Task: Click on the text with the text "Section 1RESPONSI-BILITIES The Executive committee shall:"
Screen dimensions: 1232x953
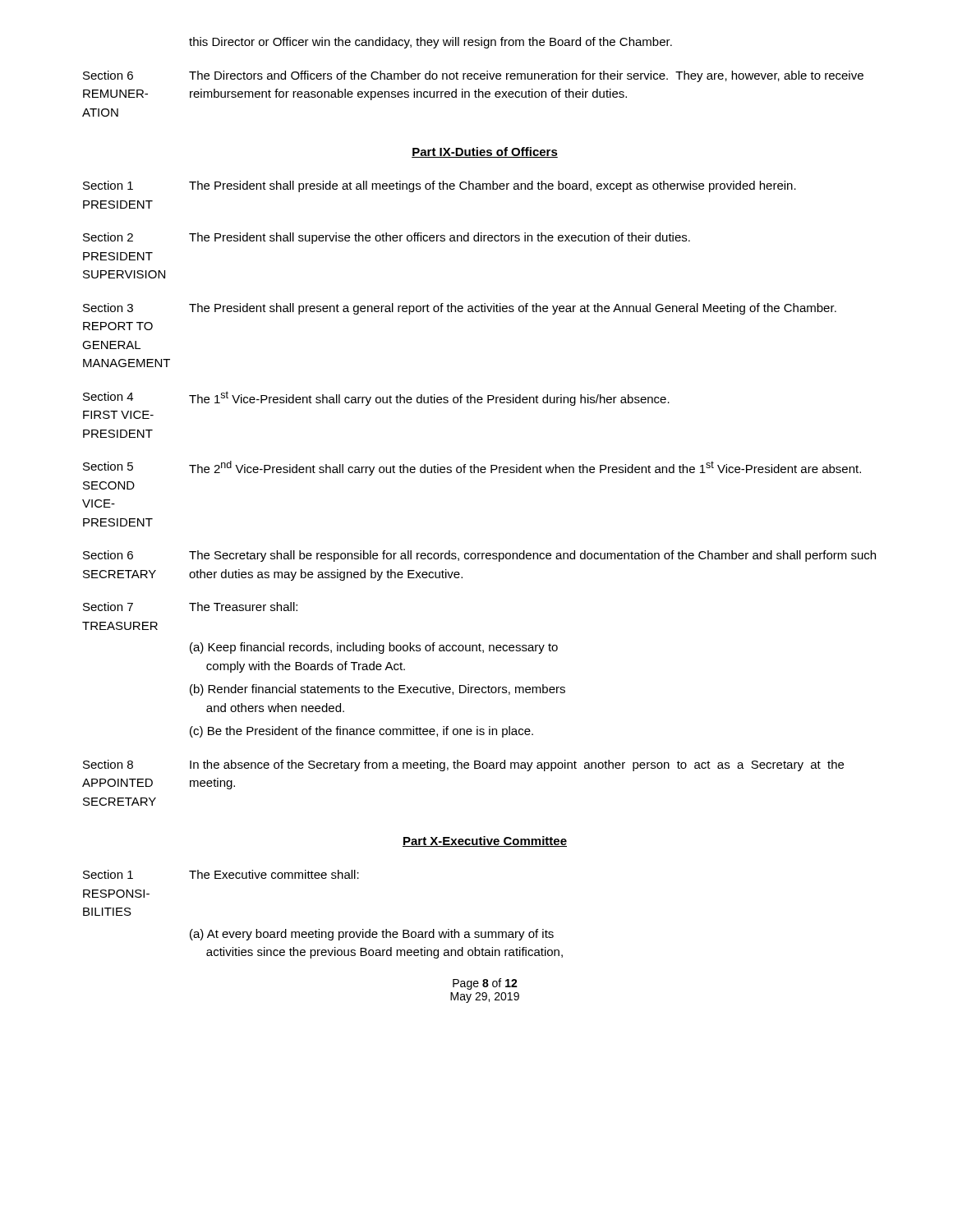Action: click(221, 874)
